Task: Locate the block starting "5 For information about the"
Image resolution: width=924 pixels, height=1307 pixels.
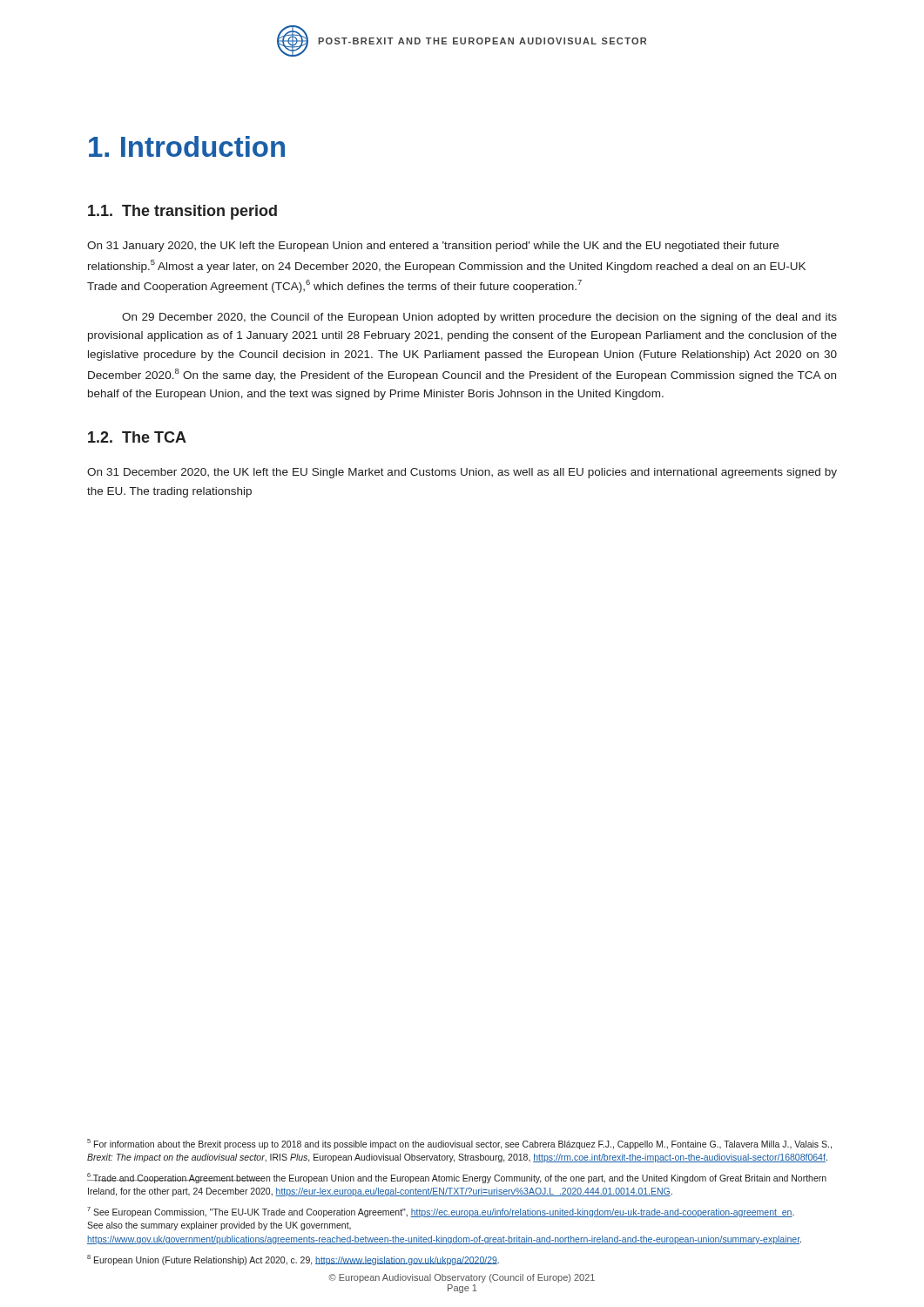Action: coord(460,1150)
